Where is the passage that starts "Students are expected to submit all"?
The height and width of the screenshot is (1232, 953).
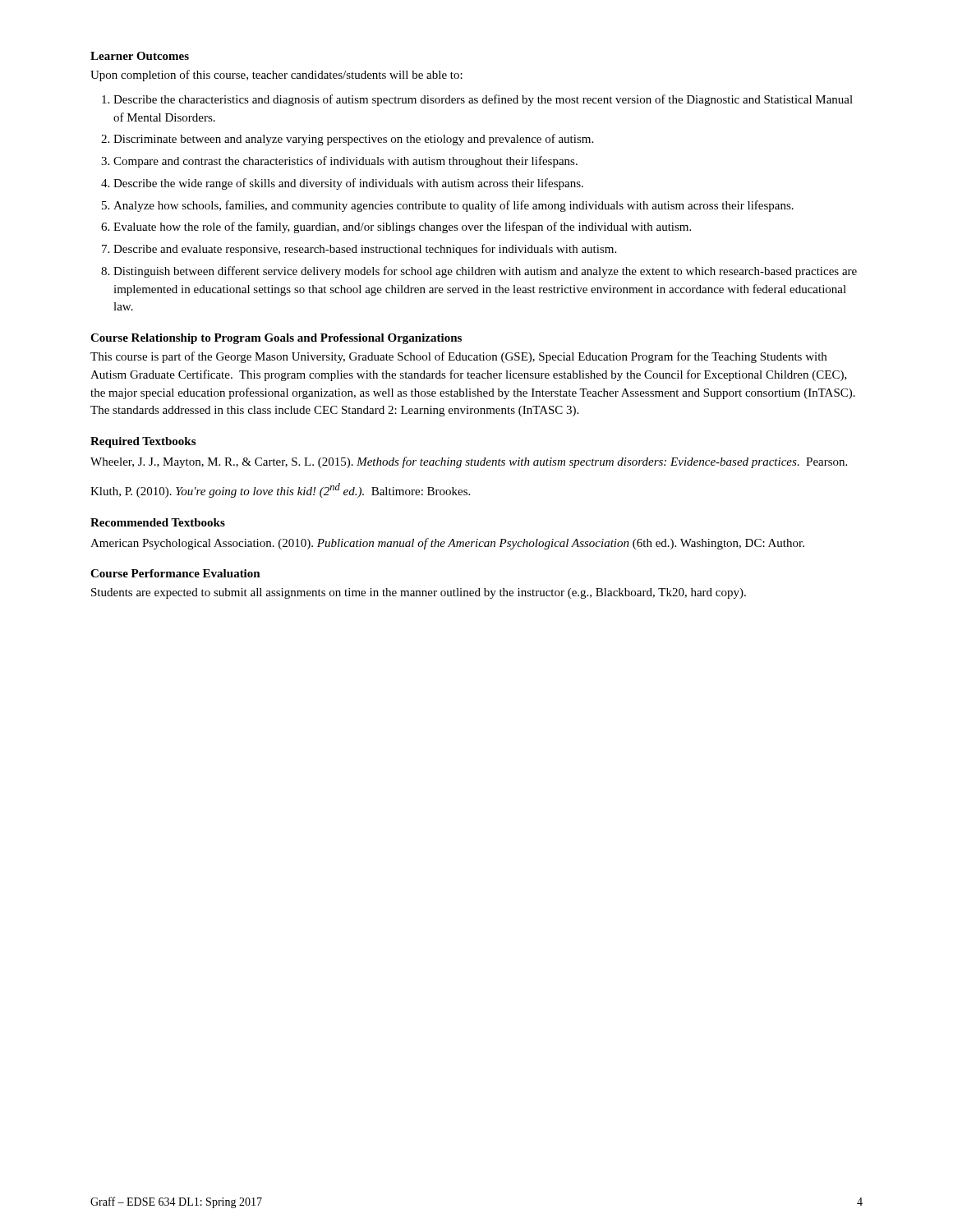tap(418, 592)
